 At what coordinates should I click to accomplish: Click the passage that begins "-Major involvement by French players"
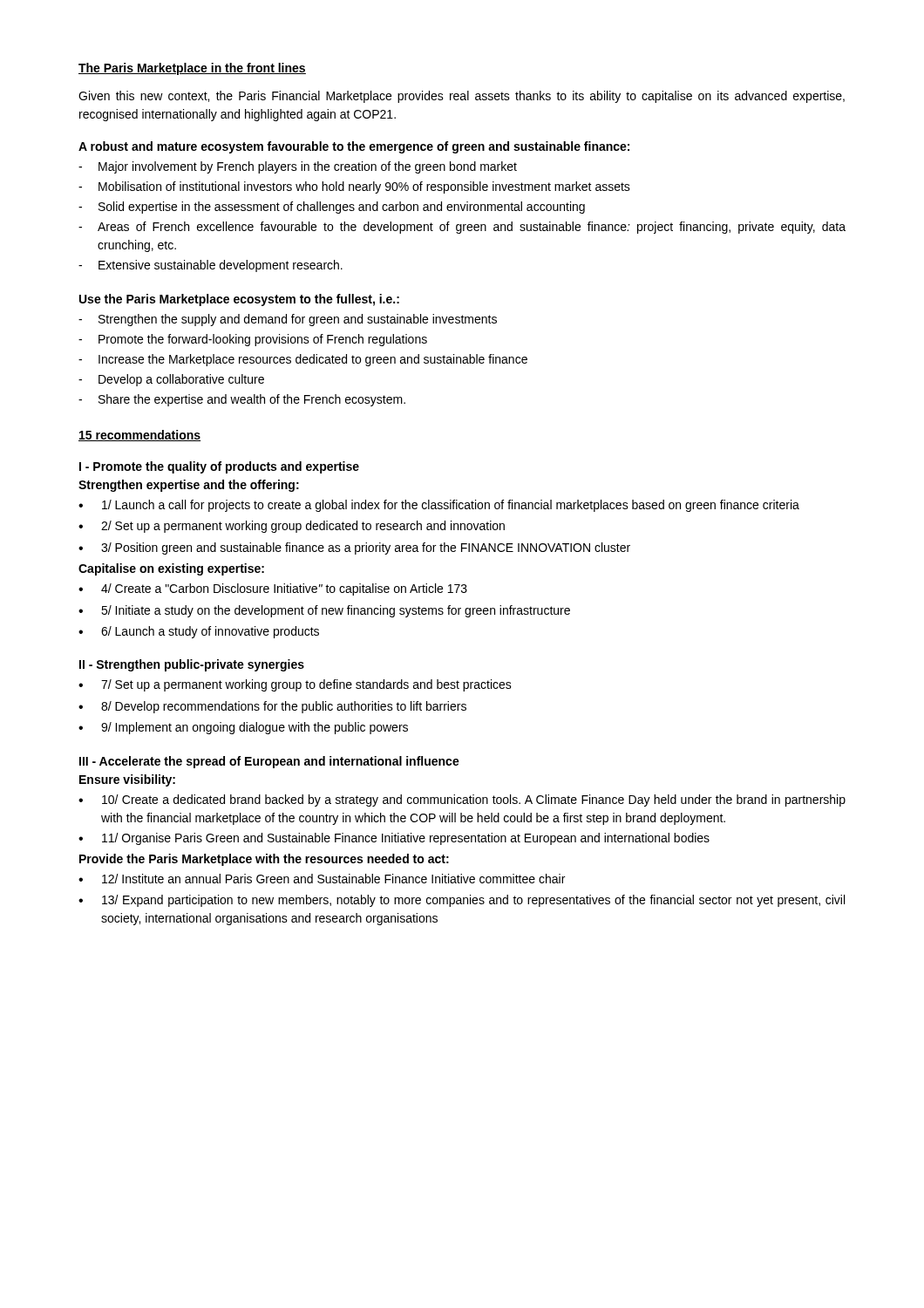[298, 167]
